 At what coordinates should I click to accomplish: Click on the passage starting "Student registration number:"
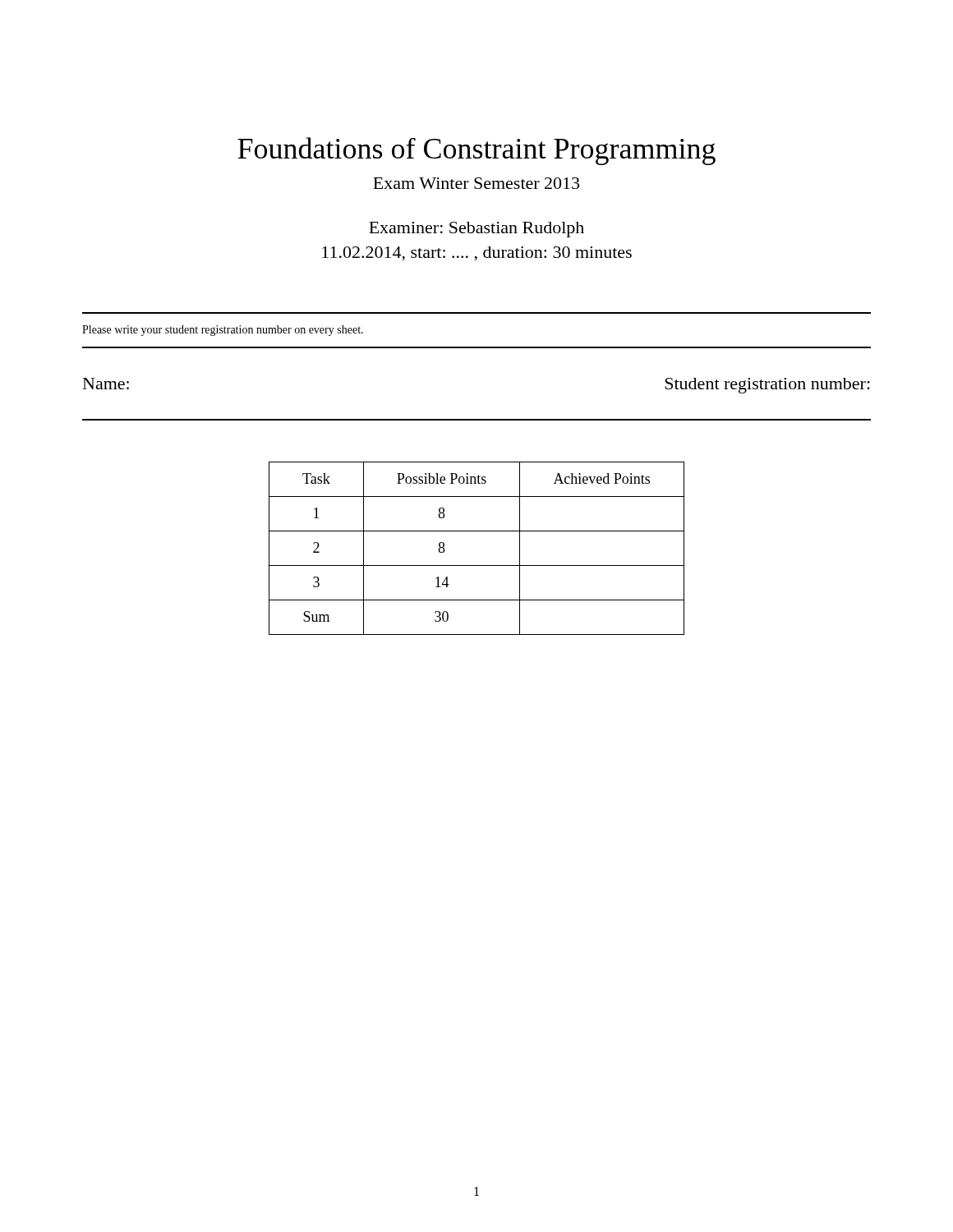[x=767, y=383]
